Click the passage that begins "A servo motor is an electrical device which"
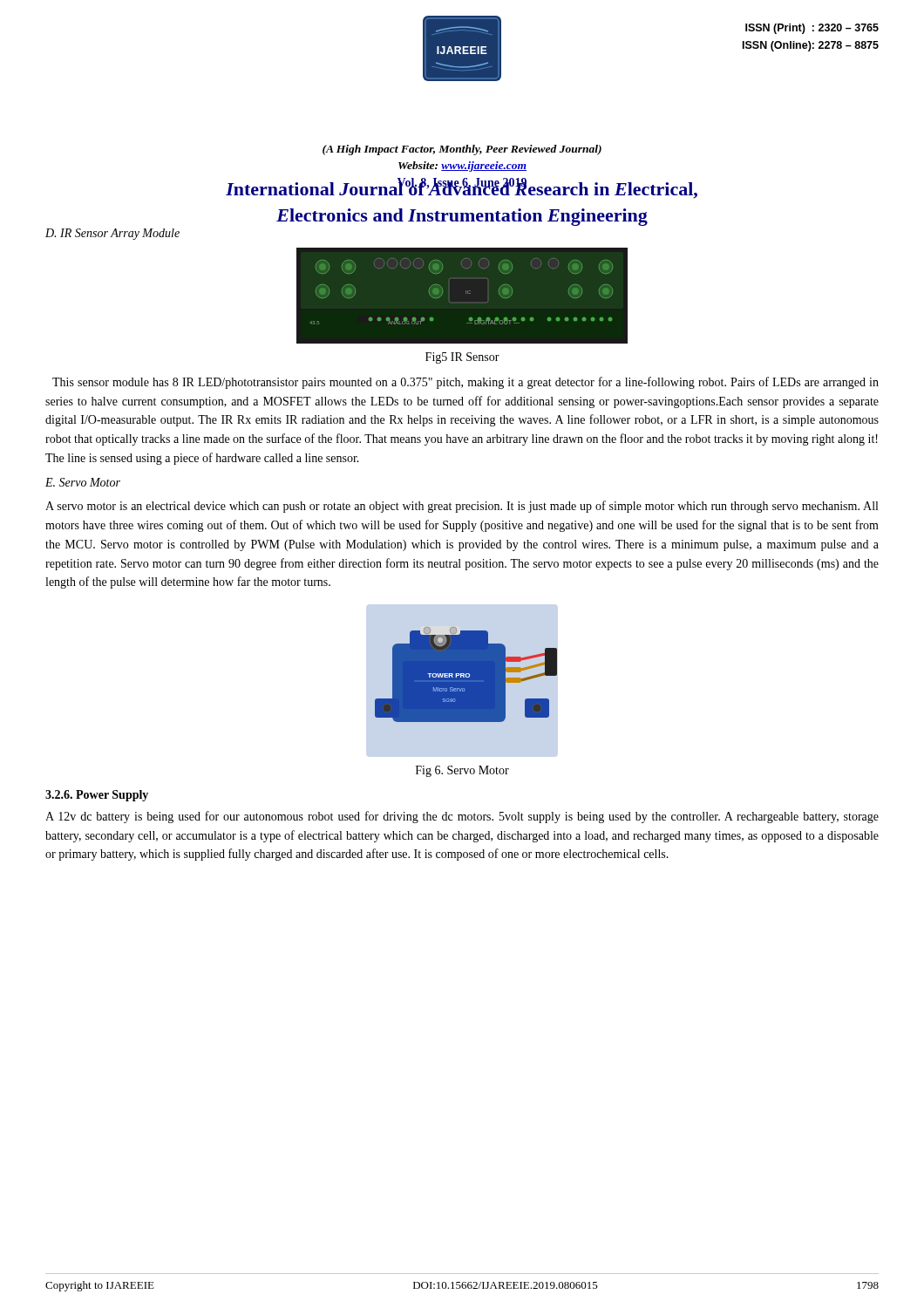 [x=462, y=544]
